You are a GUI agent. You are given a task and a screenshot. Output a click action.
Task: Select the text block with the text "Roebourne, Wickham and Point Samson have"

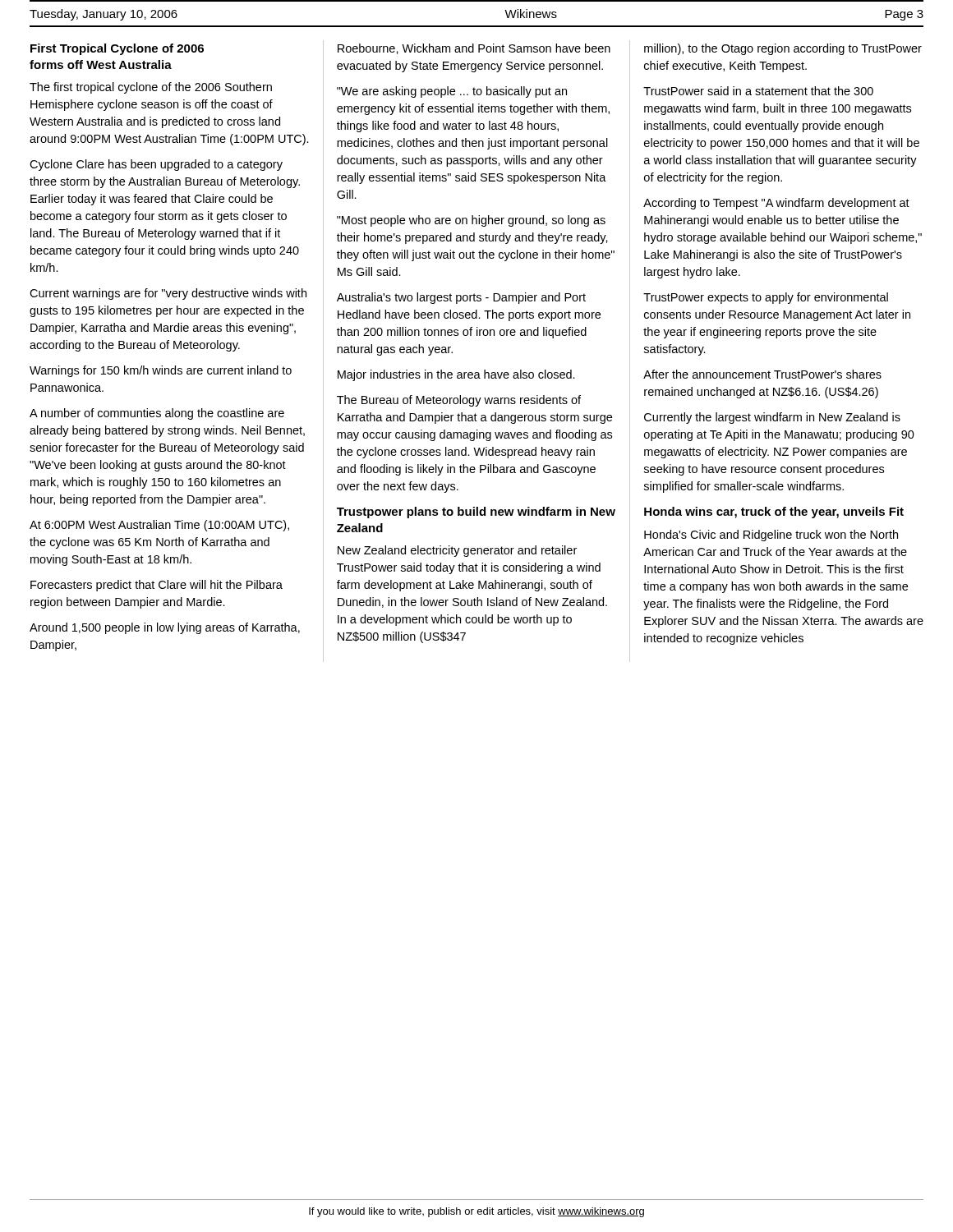click(x=474, y=57)
